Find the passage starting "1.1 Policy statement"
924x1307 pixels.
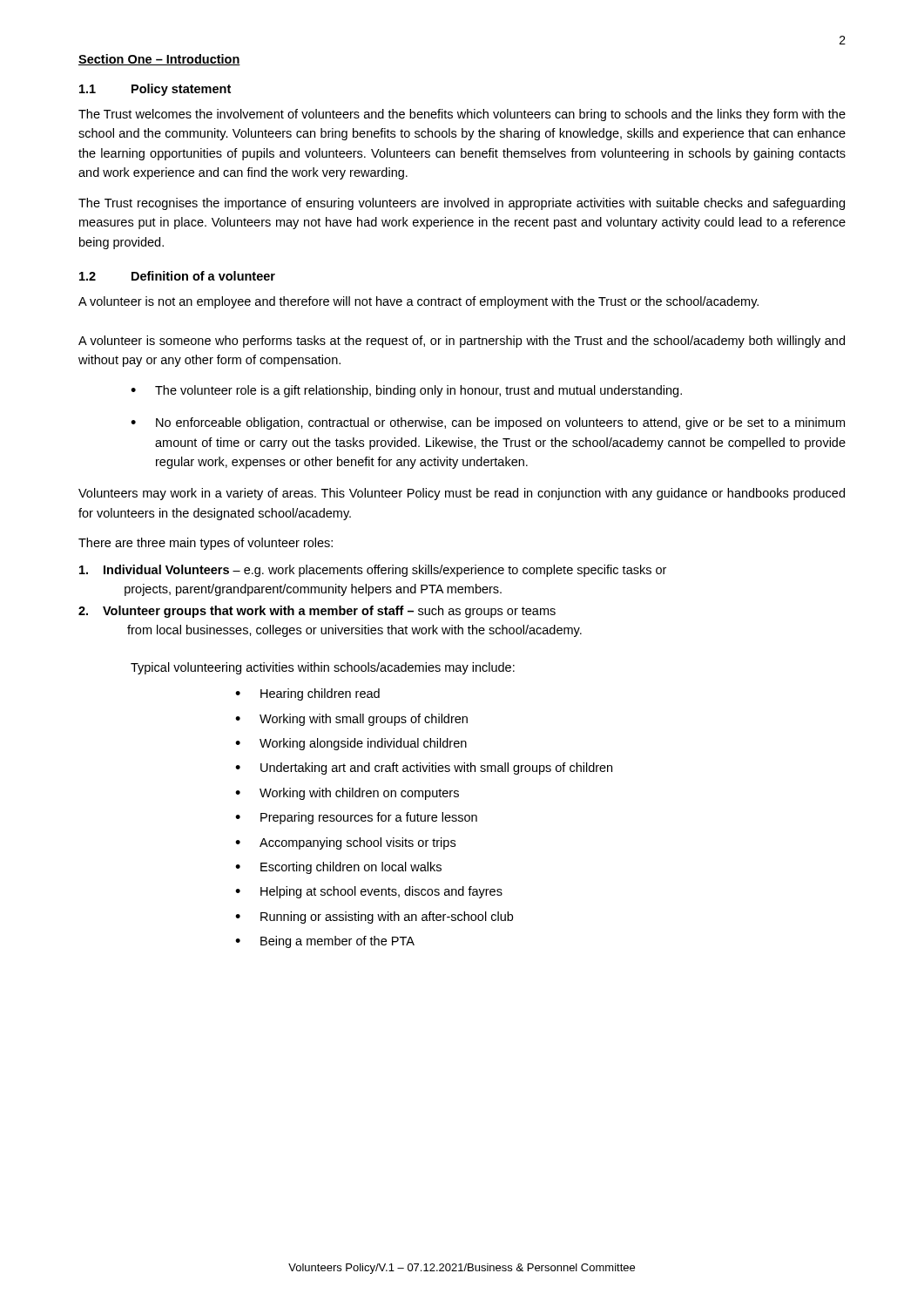[155, 89]
